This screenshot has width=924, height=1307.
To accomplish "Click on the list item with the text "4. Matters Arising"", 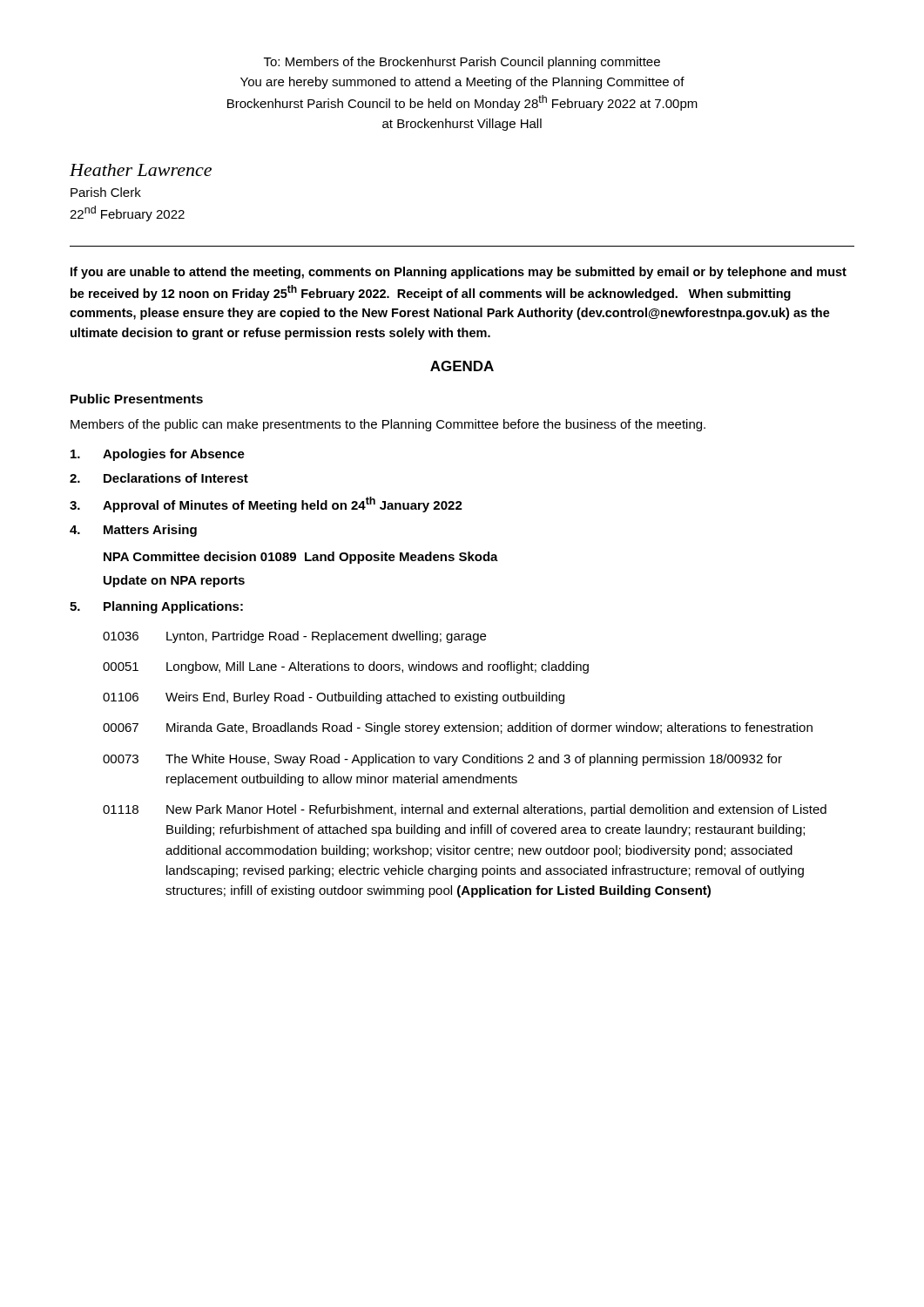I will coord(134,529).
